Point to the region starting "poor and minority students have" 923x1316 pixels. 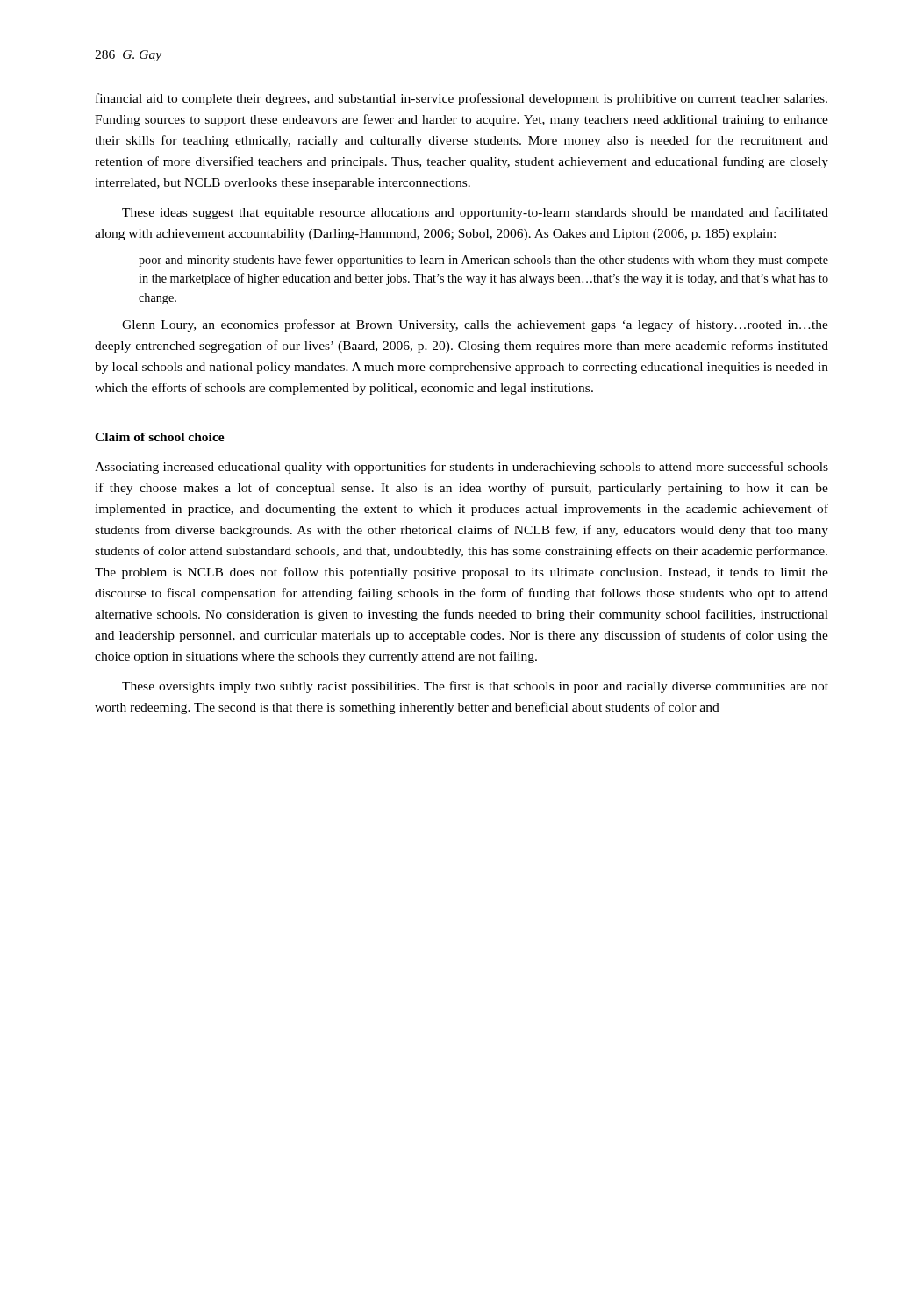point(483,278)
